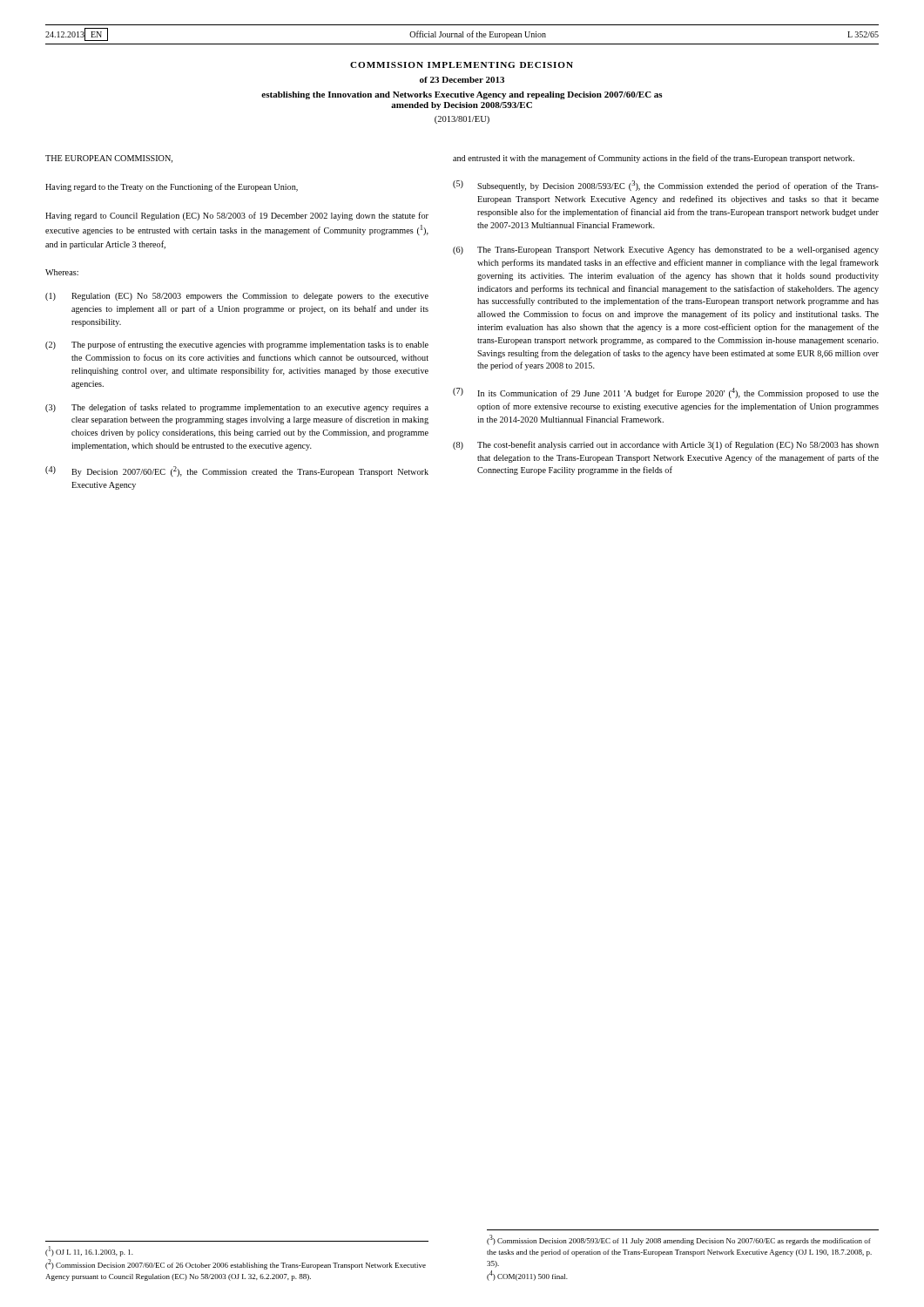This screenshot has width=924, height=1307.
Task: Find the passage starting "Having regard to the Treaty on"
Action: (x=172, y=187)
